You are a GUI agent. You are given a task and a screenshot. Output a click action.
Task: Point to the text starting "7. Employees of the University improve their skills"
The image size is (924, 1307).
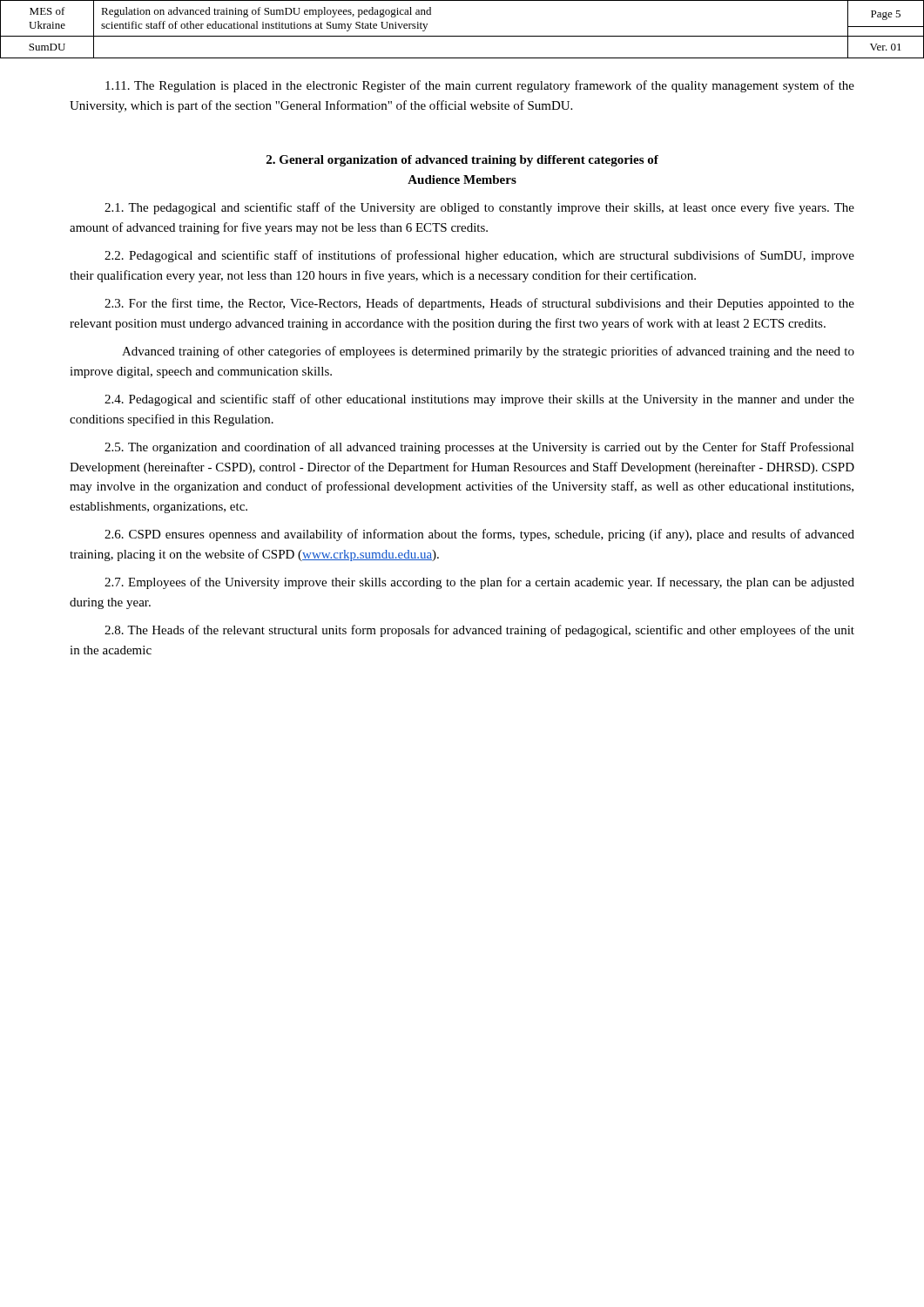[462, 592]
